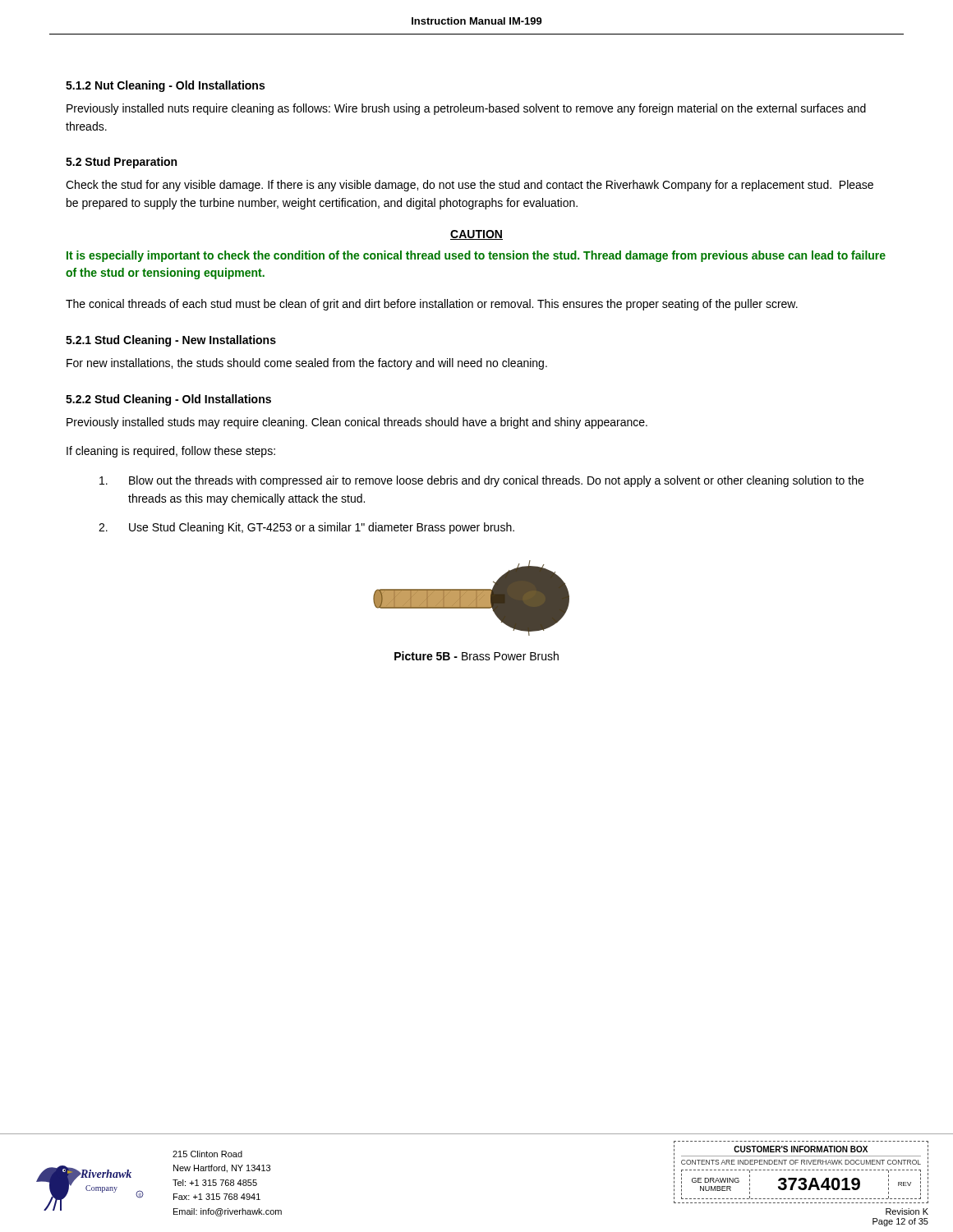Point to the passage starting "5.1.2 Nut Cleaning - Old Installations"

(x=165, y=85)
